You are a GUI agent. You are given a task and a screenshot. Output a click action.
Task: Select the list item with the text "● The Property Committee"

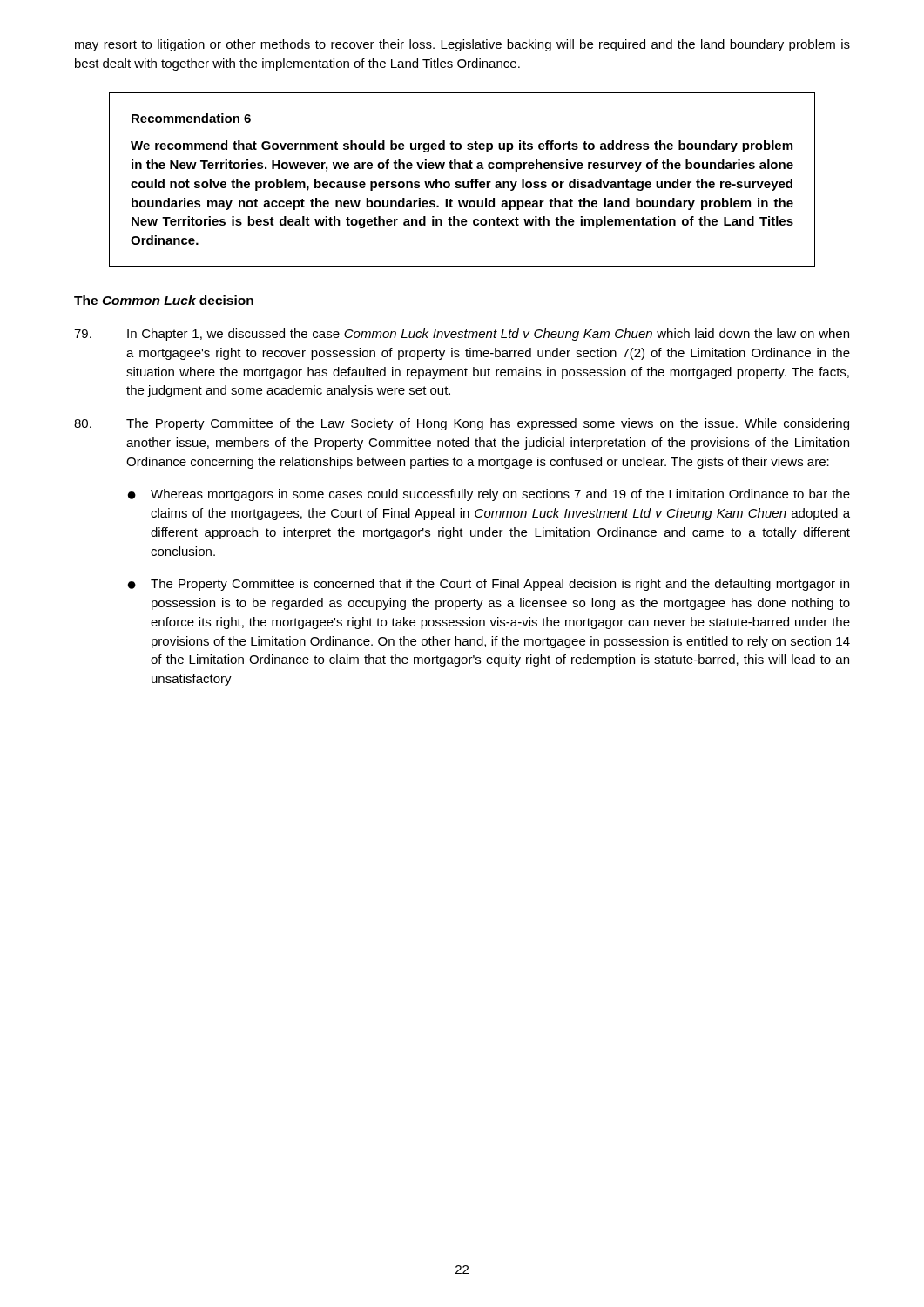pyautogui.click(x=488, y=631)
